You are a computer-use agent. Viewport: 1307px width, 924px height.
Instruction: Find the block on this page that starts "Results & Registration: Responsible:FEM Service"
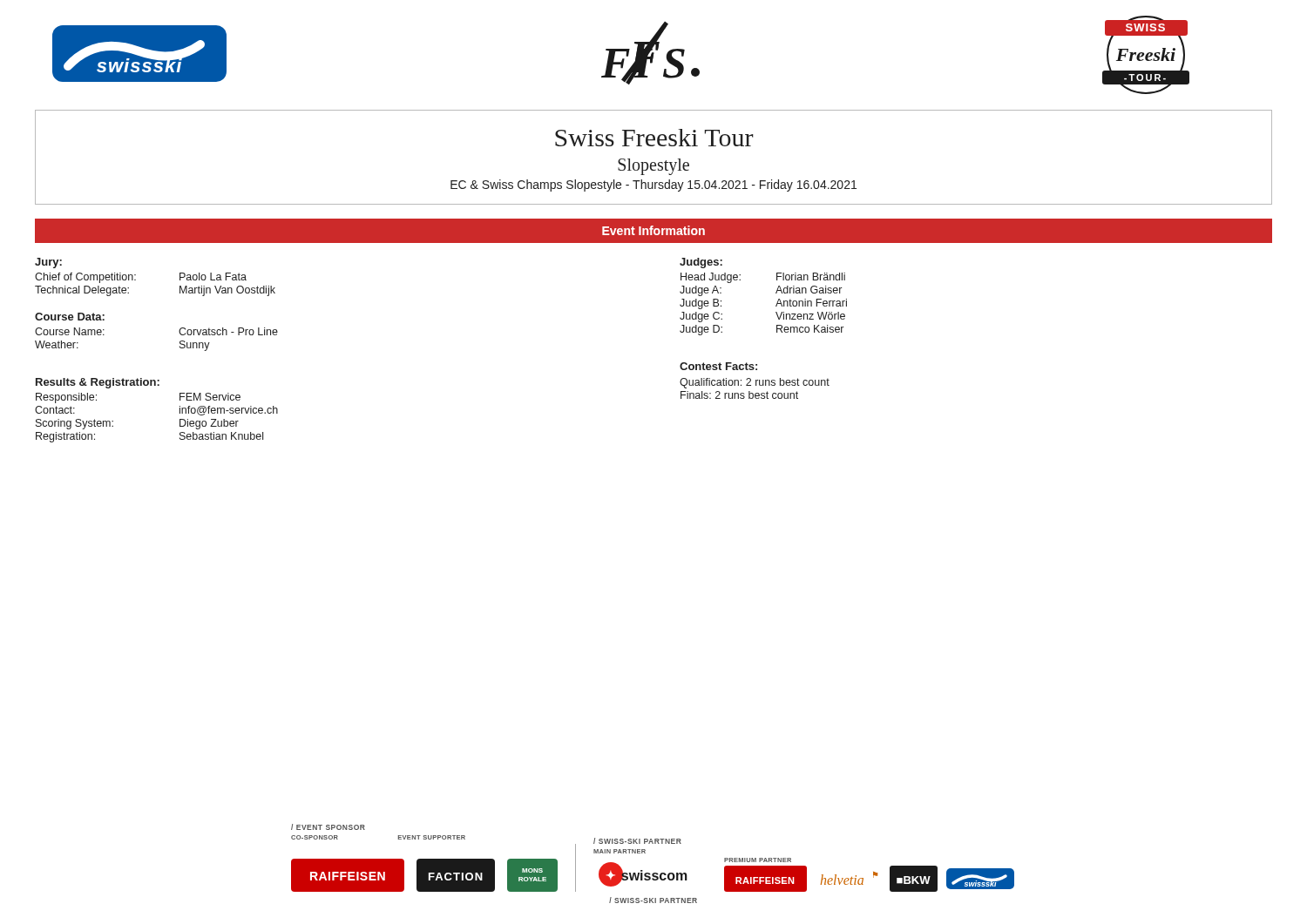(98, 383)
